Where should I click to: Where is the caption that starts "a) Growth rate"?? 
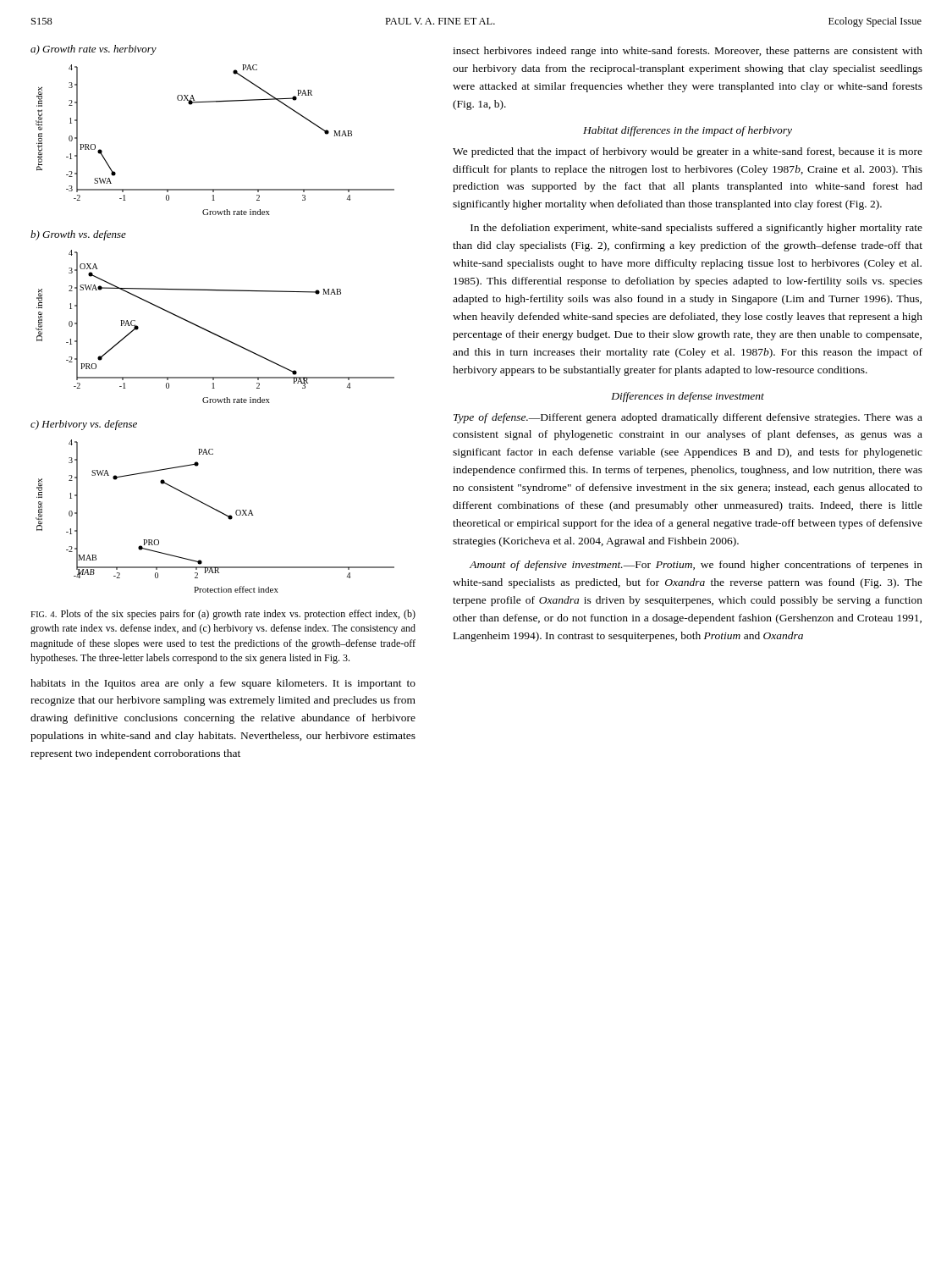(x=93, y=49)
